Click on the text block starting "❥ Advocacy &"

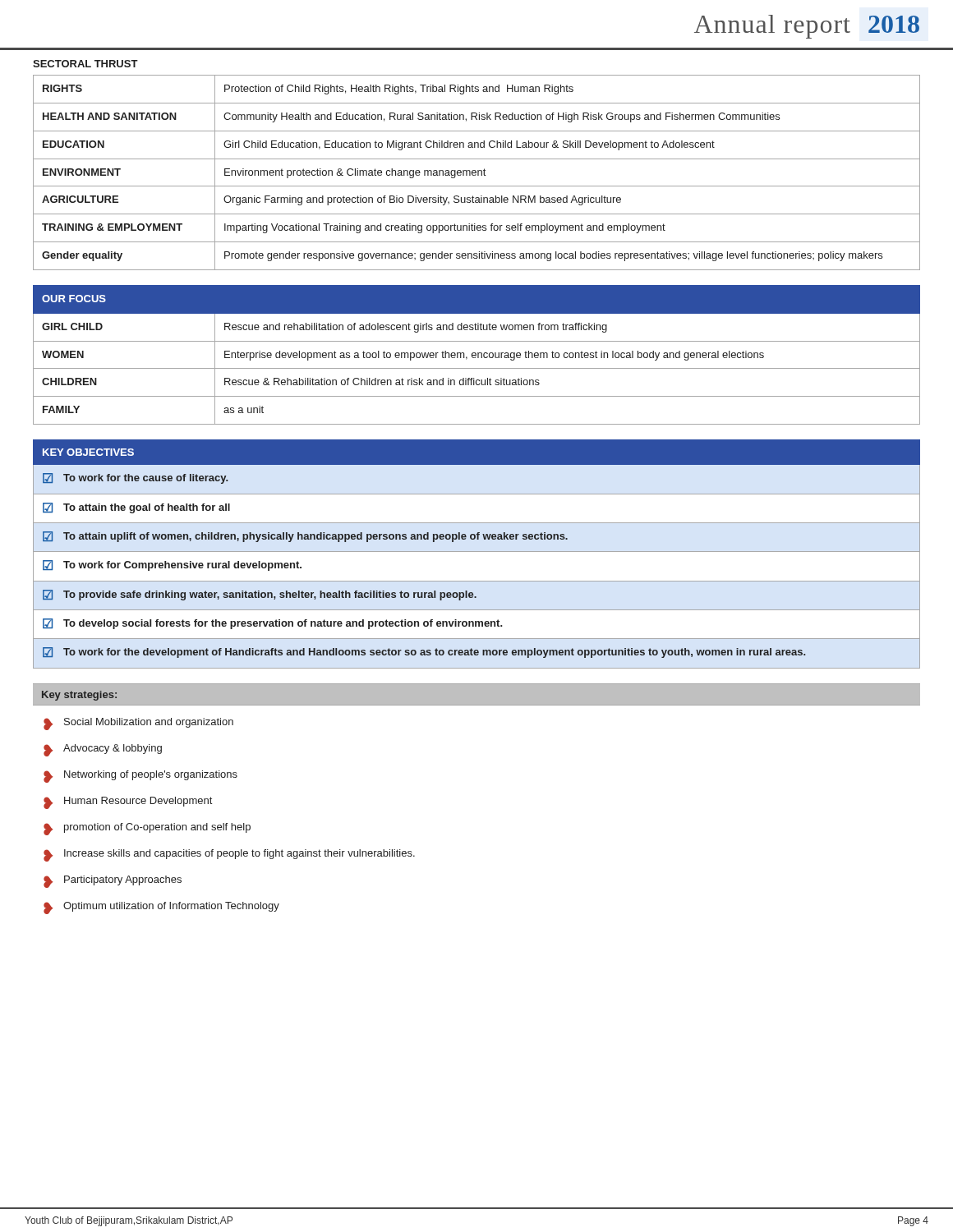click(102, 751)
